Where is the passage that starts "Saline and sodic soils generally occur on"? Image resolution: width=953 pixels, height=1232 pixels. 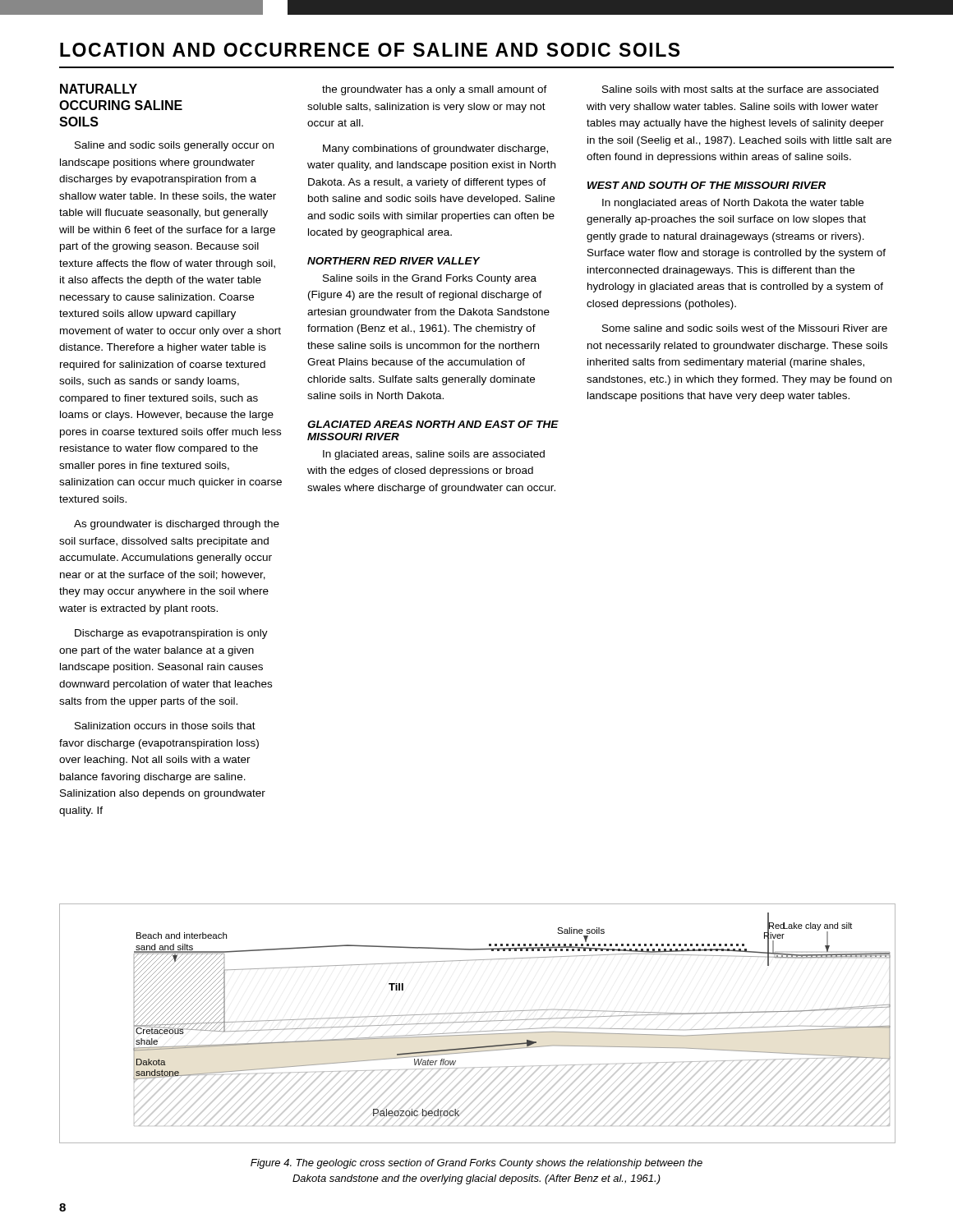pos(171,322)
